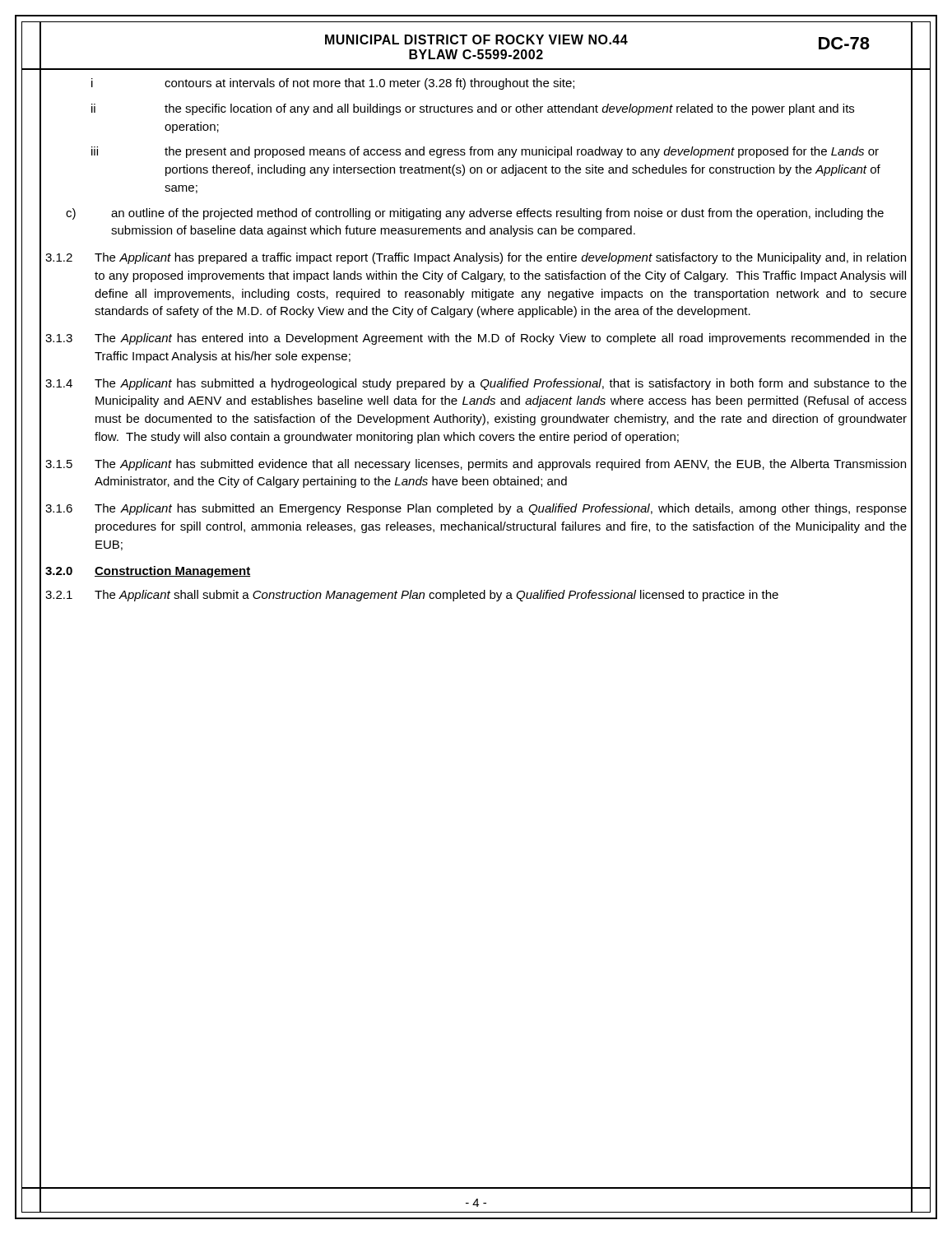Point to the block beginning "1.6 The Applicant has submitted an Emergency"
Viewport: 952px width, 1234px height.
476,526
